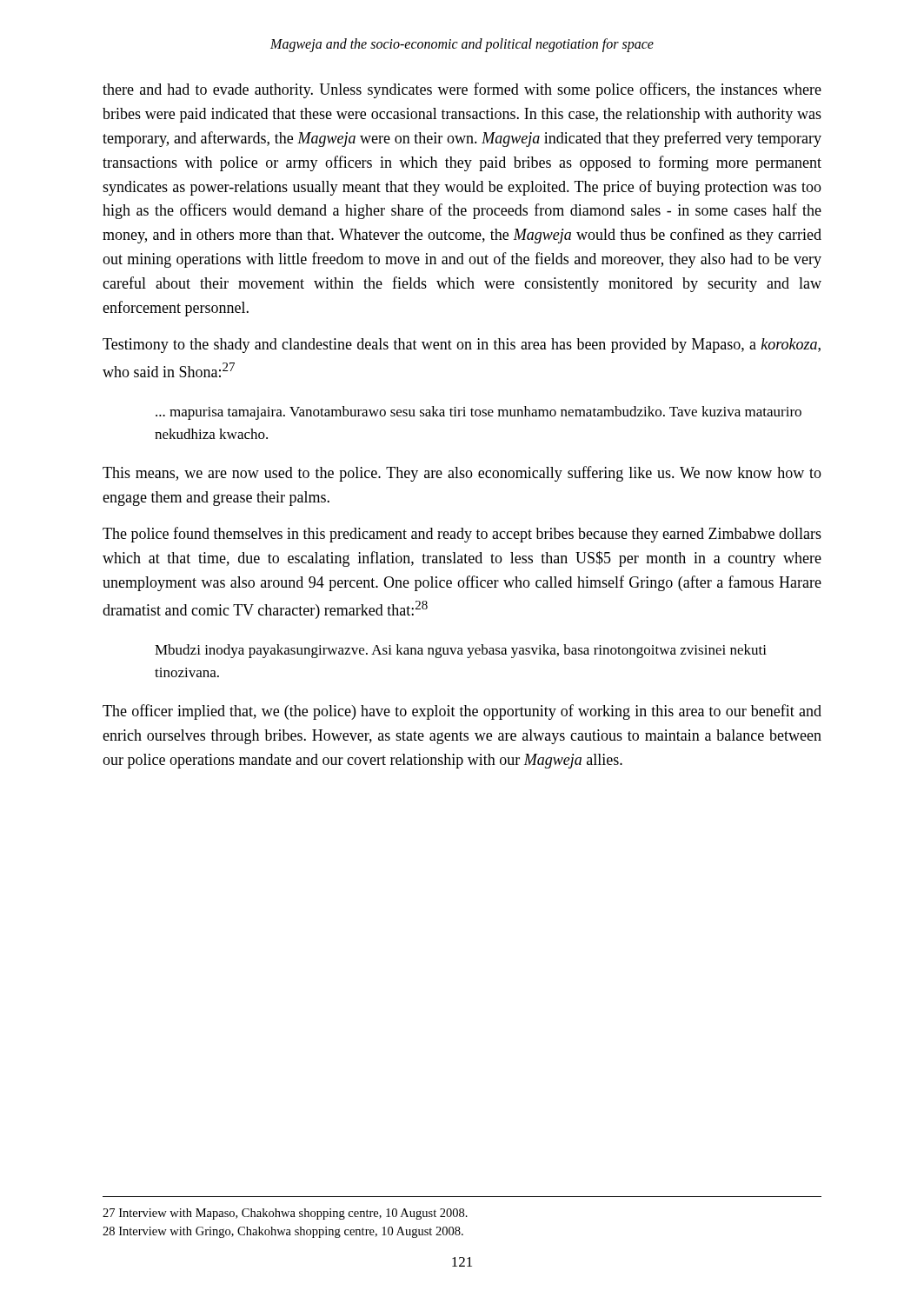Navigate to the region starting "there and had"
The width and height of the screenshot is (924, 1304).
(x=462, y=199)
